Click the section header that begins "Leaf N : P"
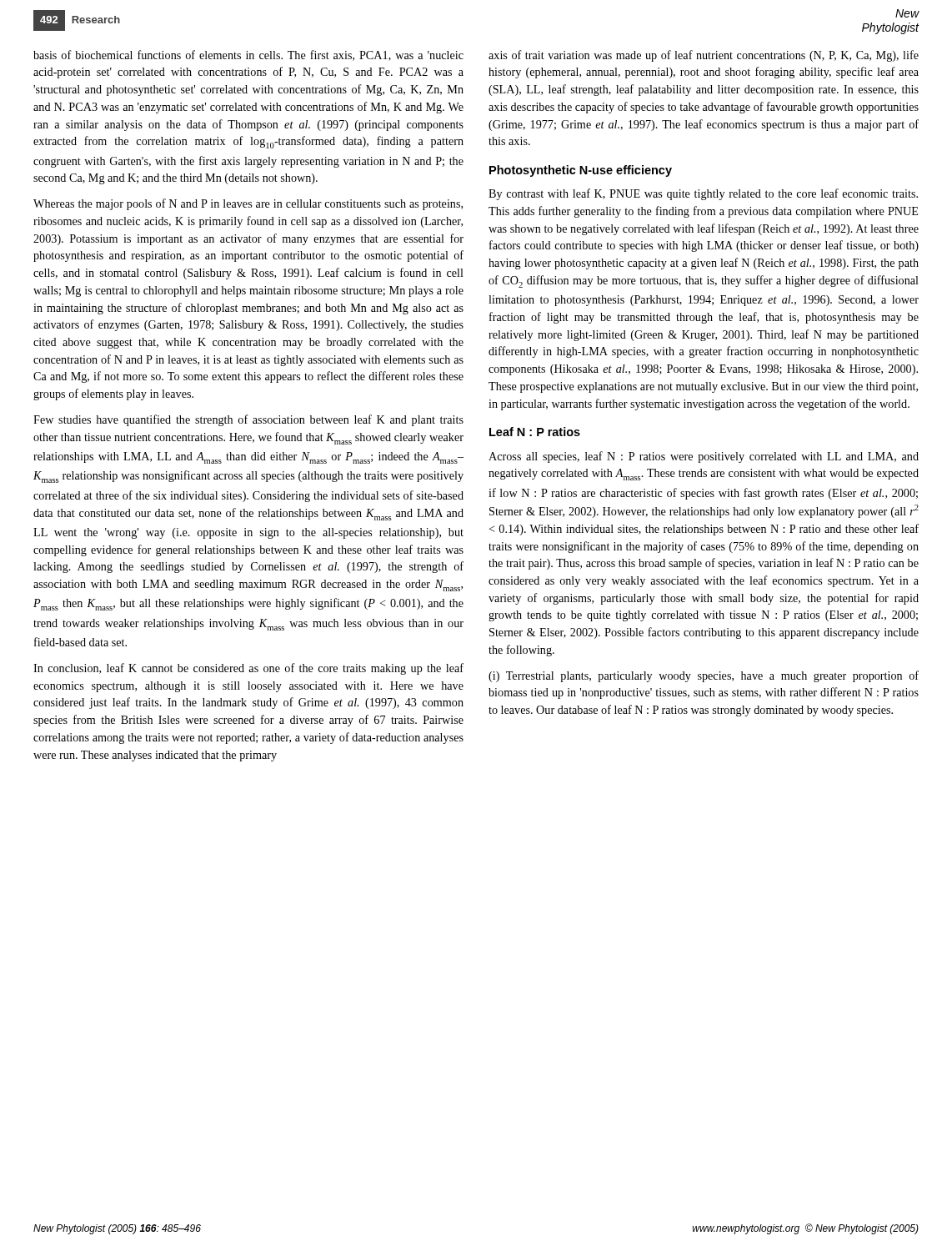 535,432
